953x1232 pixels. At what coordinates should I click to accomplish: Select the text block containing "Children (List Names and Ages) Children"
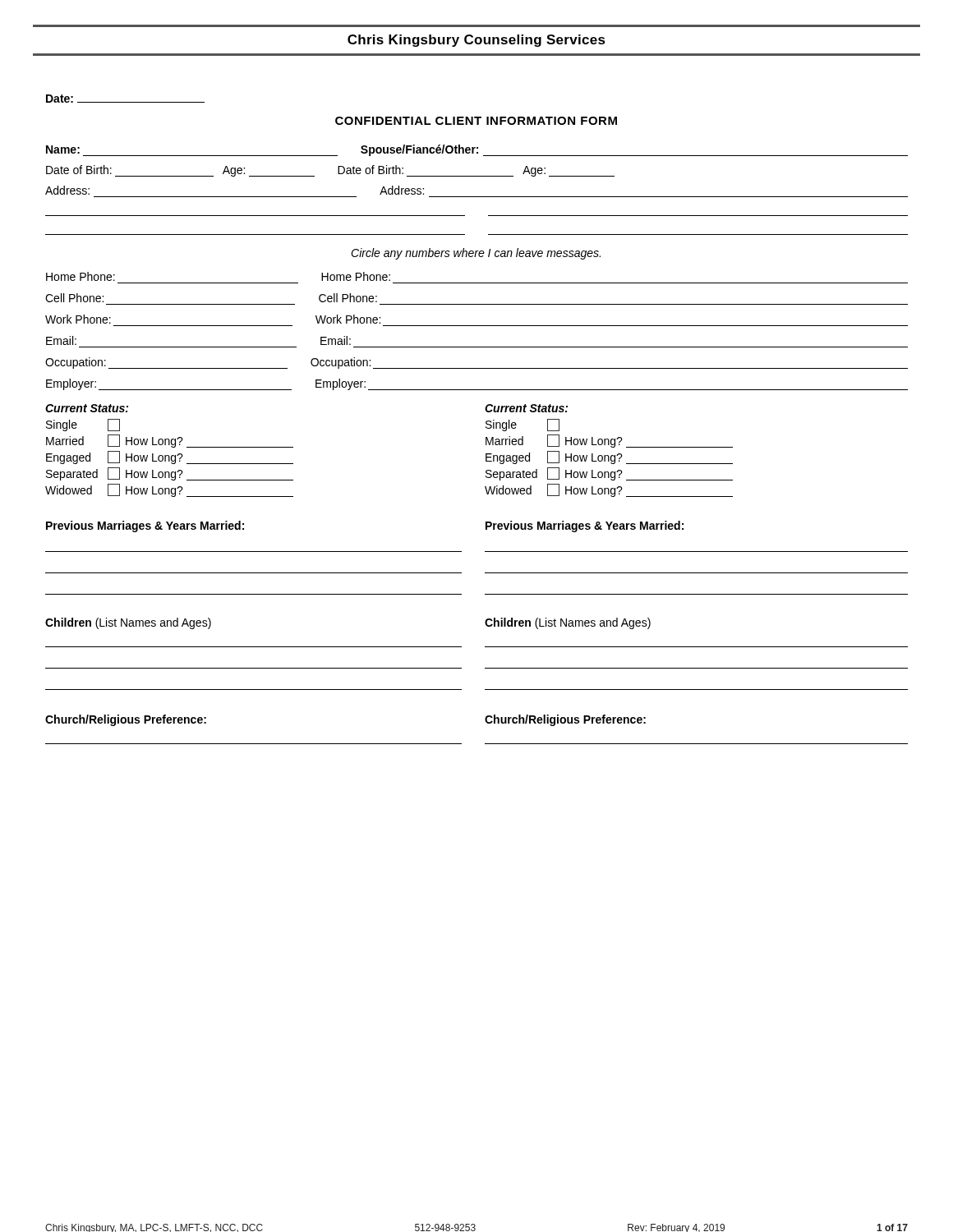click(x=476, y=653)
